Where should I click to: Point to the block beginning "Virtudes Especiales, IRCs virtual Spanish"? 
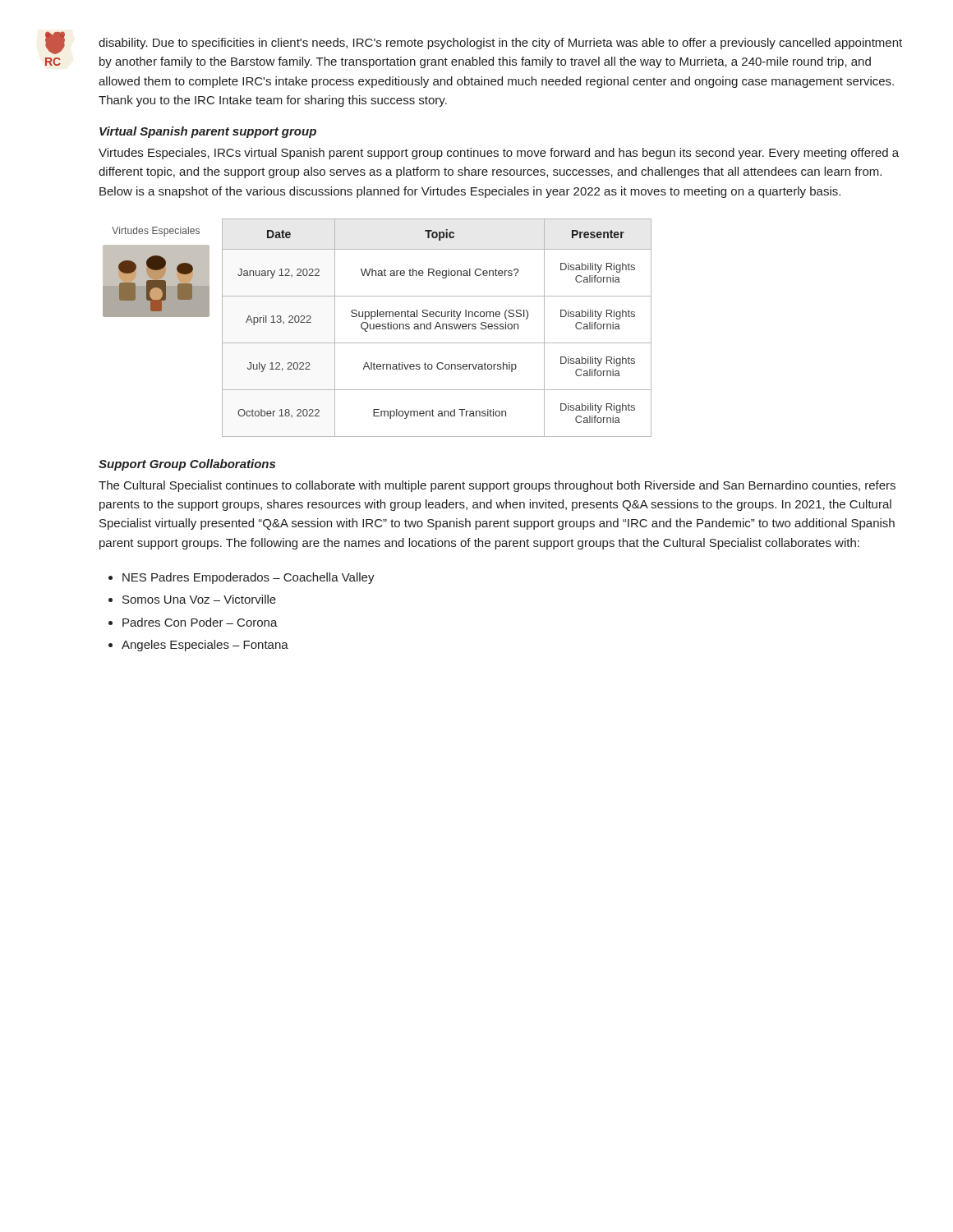(x=499, y=171)
